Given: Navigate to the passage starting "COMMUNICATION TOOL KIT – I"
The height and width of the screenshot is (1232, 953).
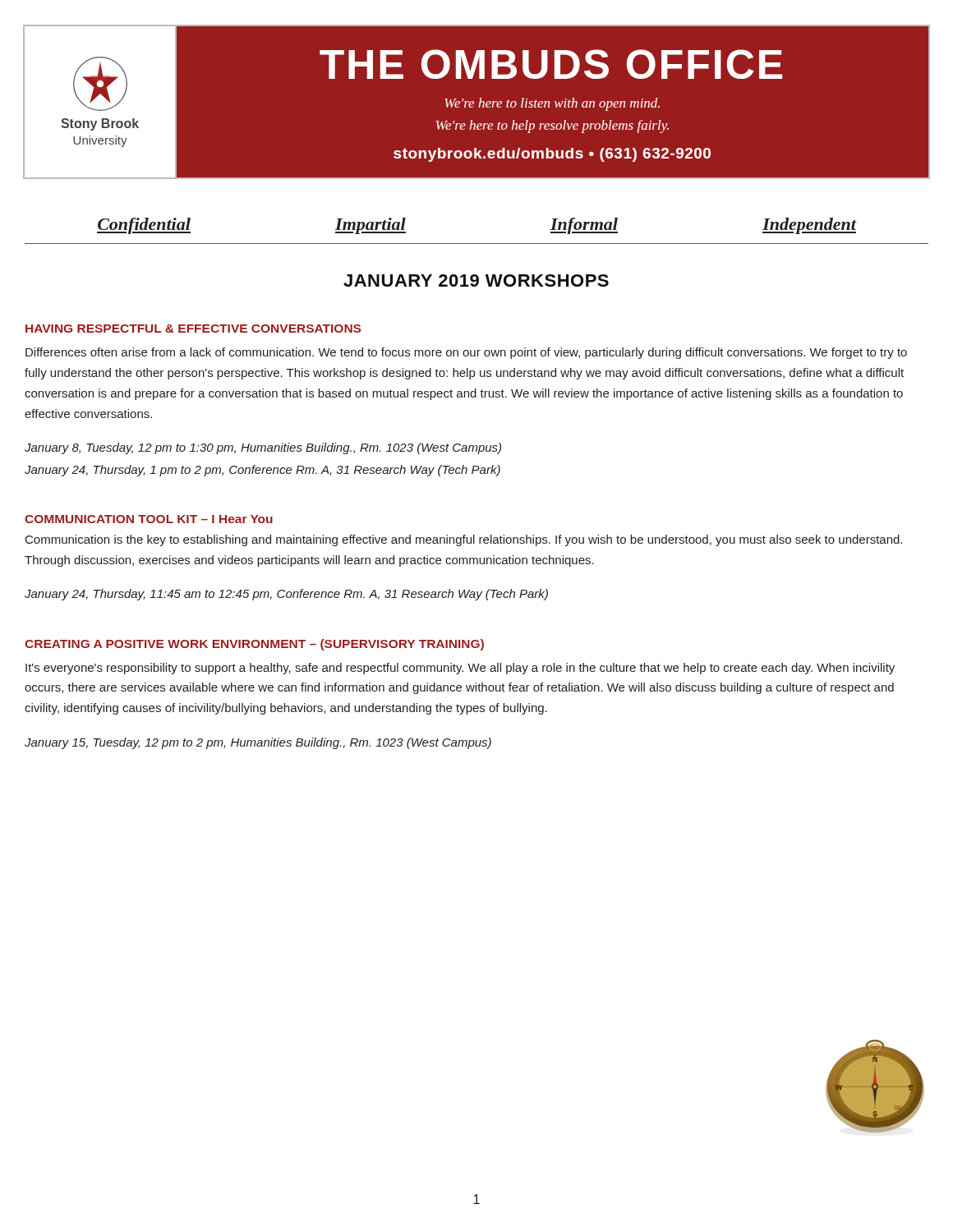Looking at the screenshot, I should point(149,519).
